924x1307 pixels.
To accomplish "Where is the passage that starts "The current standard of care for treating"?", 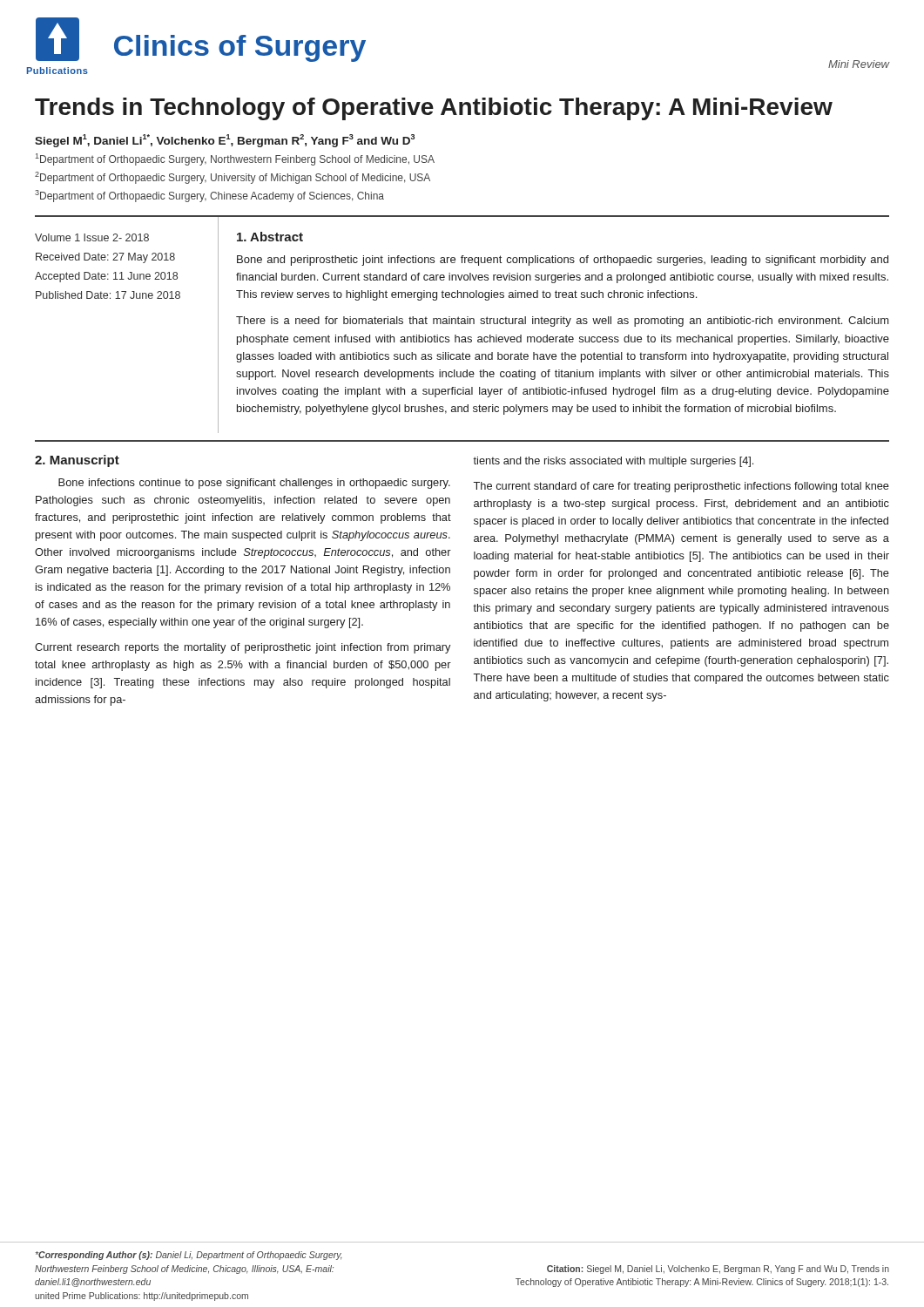I will click(681, 590).
